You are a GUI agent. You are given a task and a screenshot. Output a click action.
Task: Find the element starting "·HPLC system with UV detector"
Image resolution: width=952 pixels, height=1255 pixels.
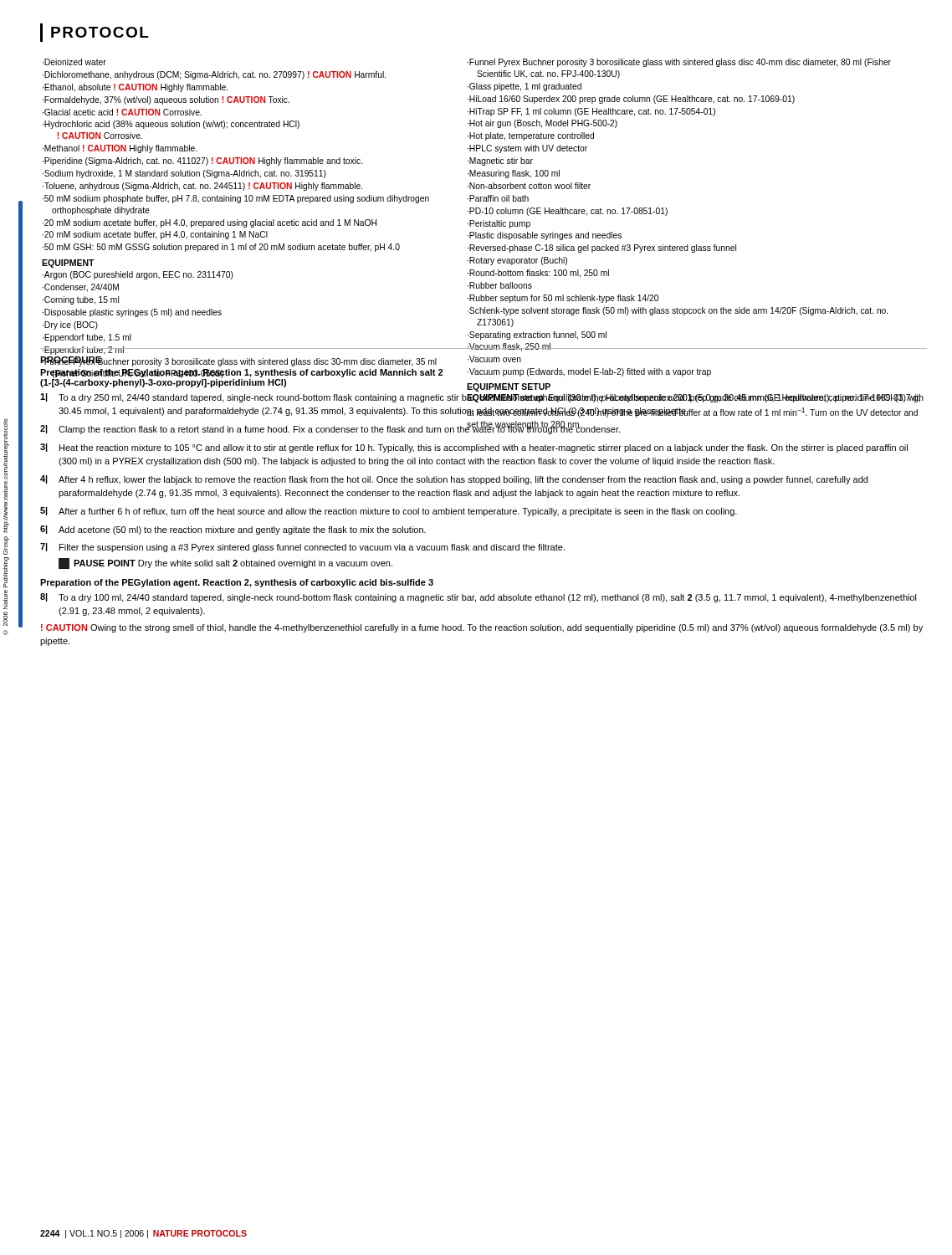[x=527, y=149]
